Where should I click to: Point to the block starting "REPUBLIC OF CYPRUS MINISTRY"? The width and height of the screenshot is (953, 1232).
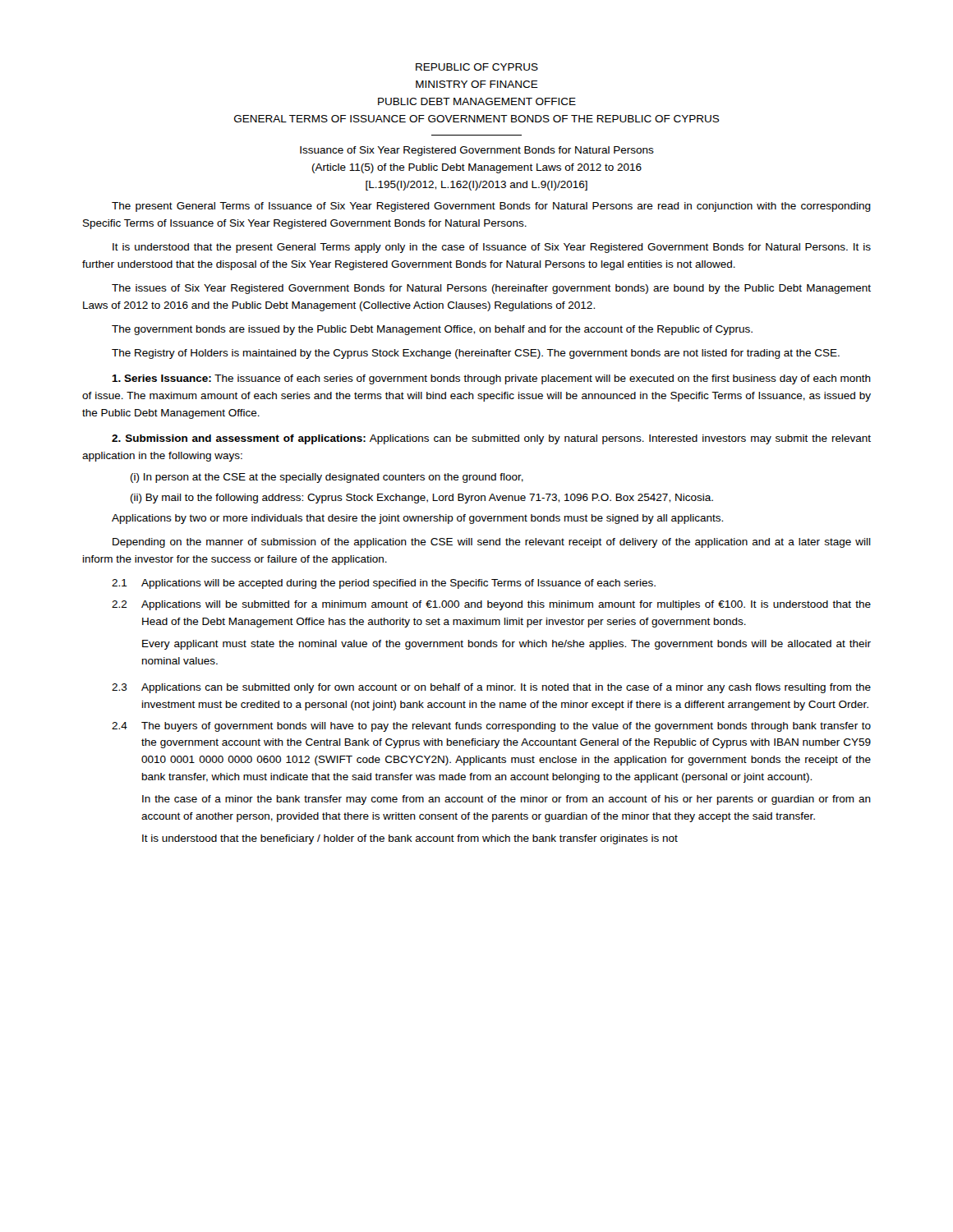(476, 93)
